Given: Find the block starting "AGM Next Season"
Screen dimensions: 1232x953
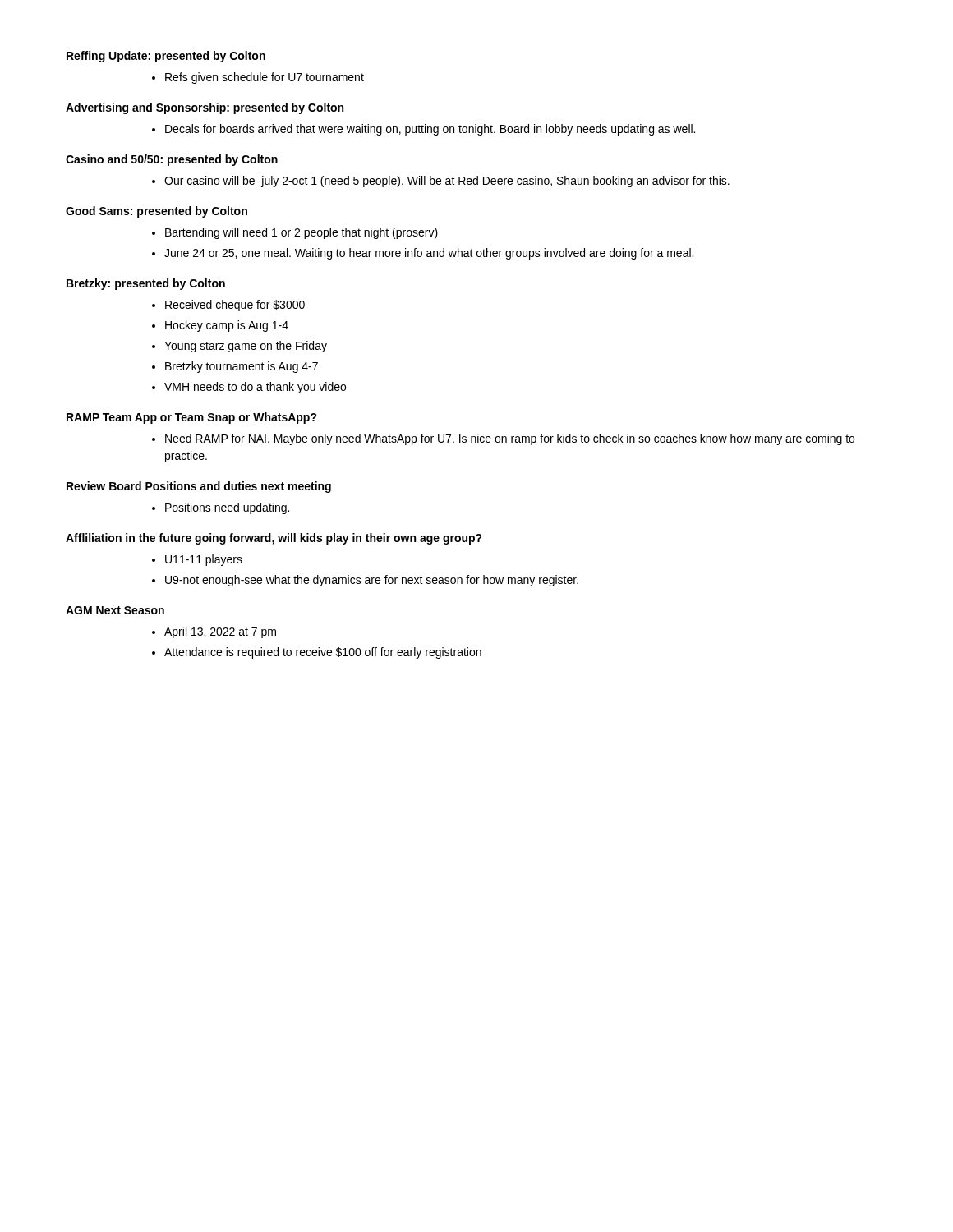Looking at the screenshot, I should [115, 610].
